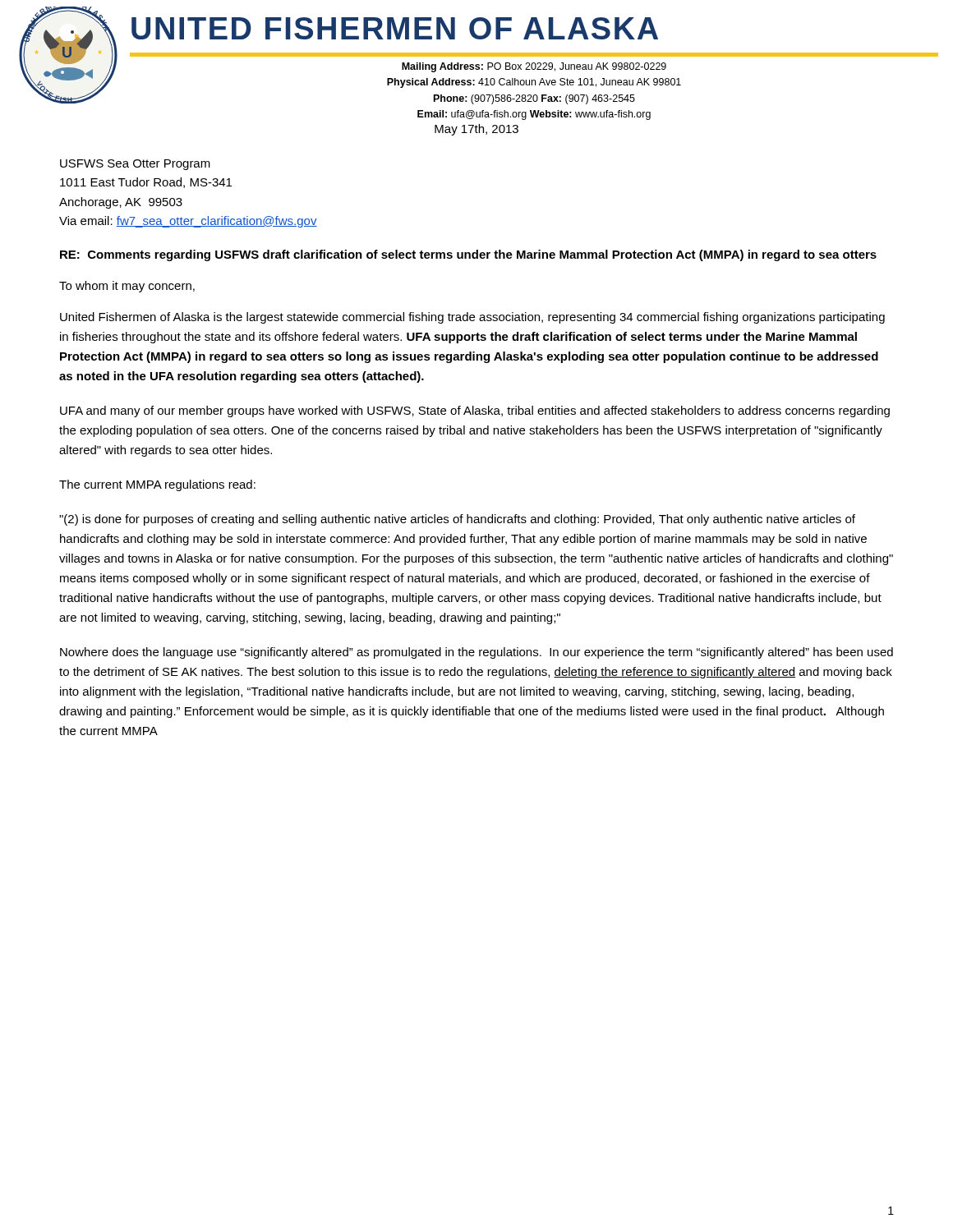Locate the logo
Image resolution: width=953 pixels, height=1232 pixels.
point(68,55)
